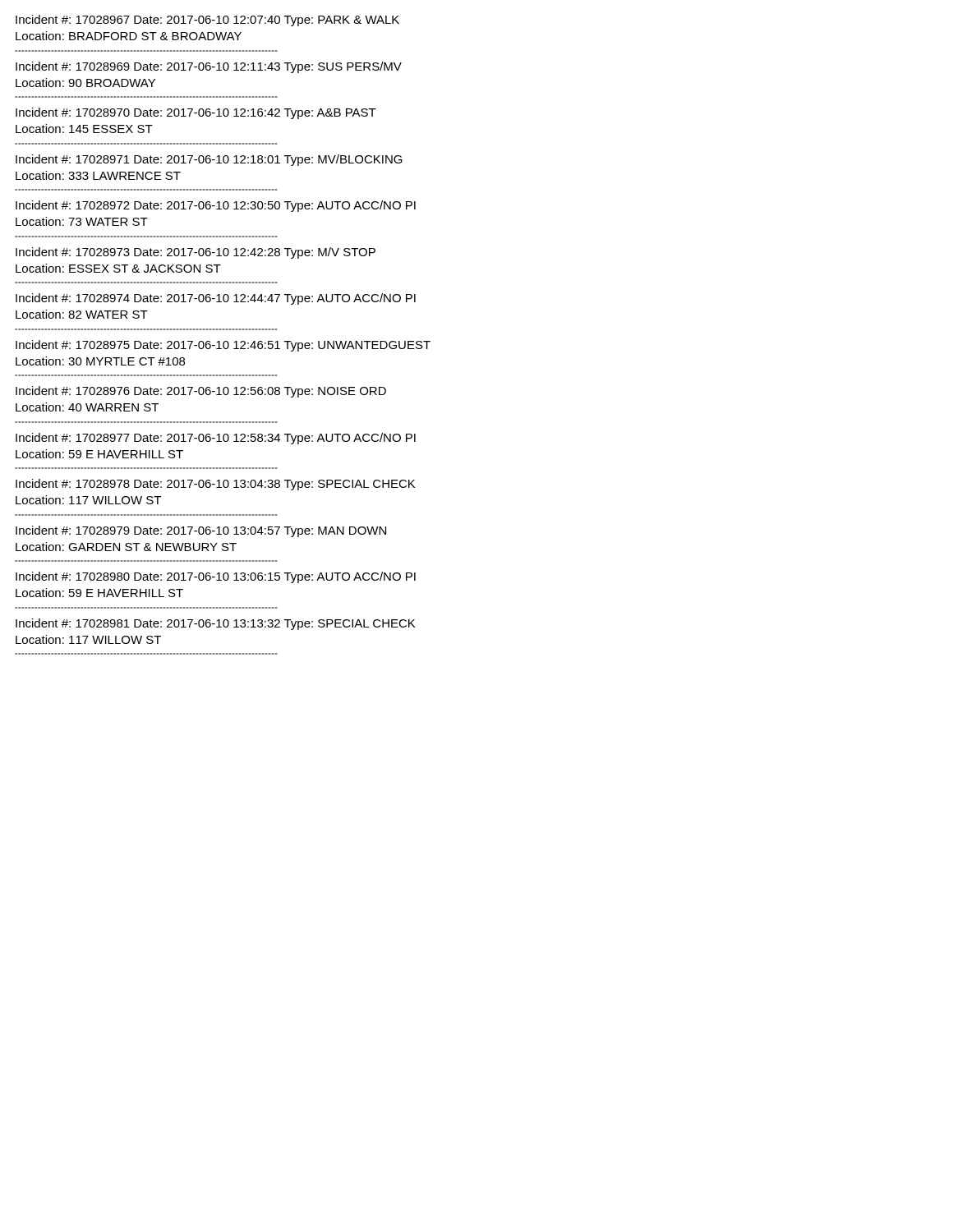
Task: Find the block on this page that starts "Incident #: 17028981 Date: 2017-06-10 13:13:32 Type: SPECIAL"
Action: 215,624
